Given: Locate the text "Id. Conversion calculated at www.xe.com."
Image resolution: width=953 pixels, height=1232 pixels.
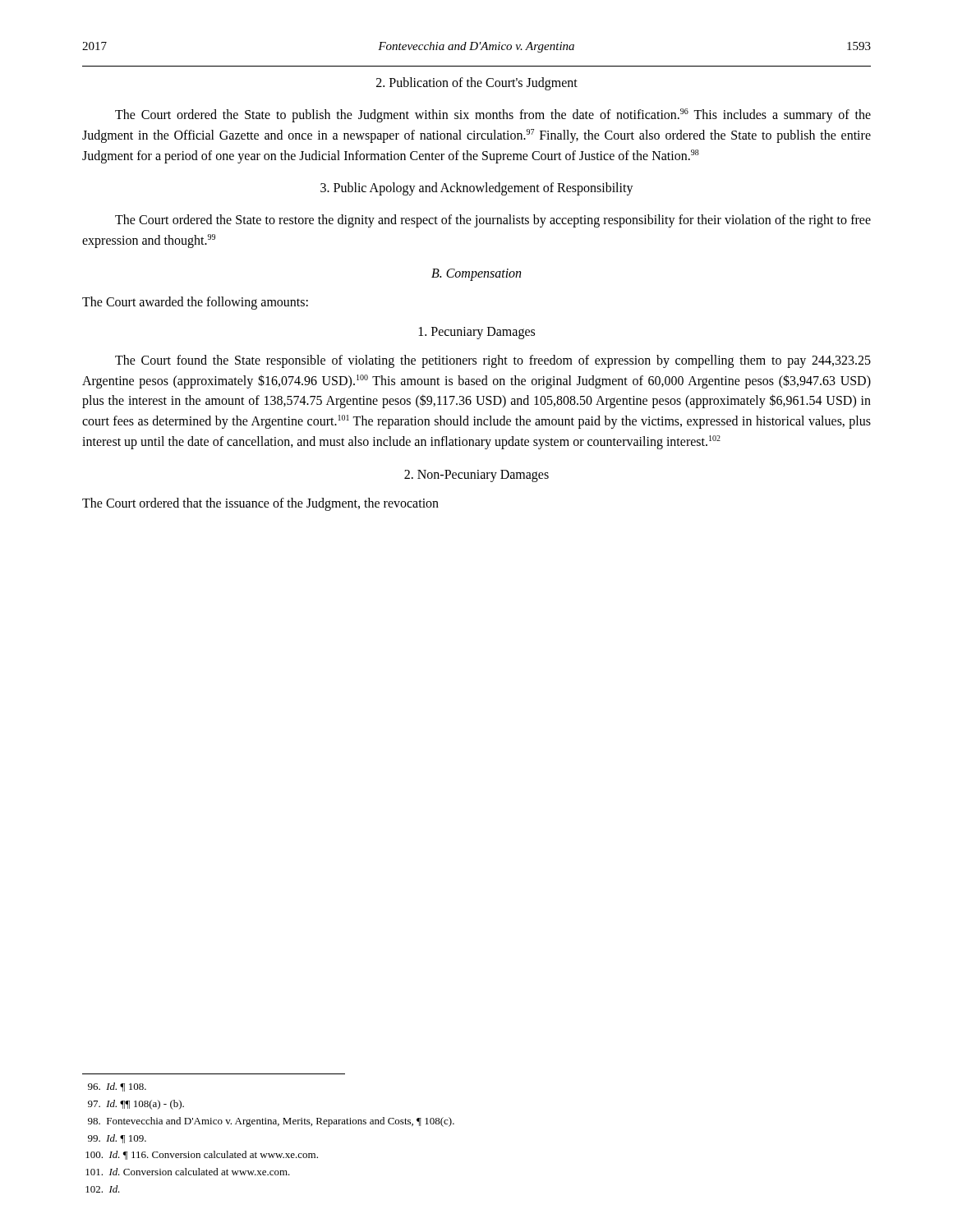Looking at the screenshot, I should coord(186,1172).
